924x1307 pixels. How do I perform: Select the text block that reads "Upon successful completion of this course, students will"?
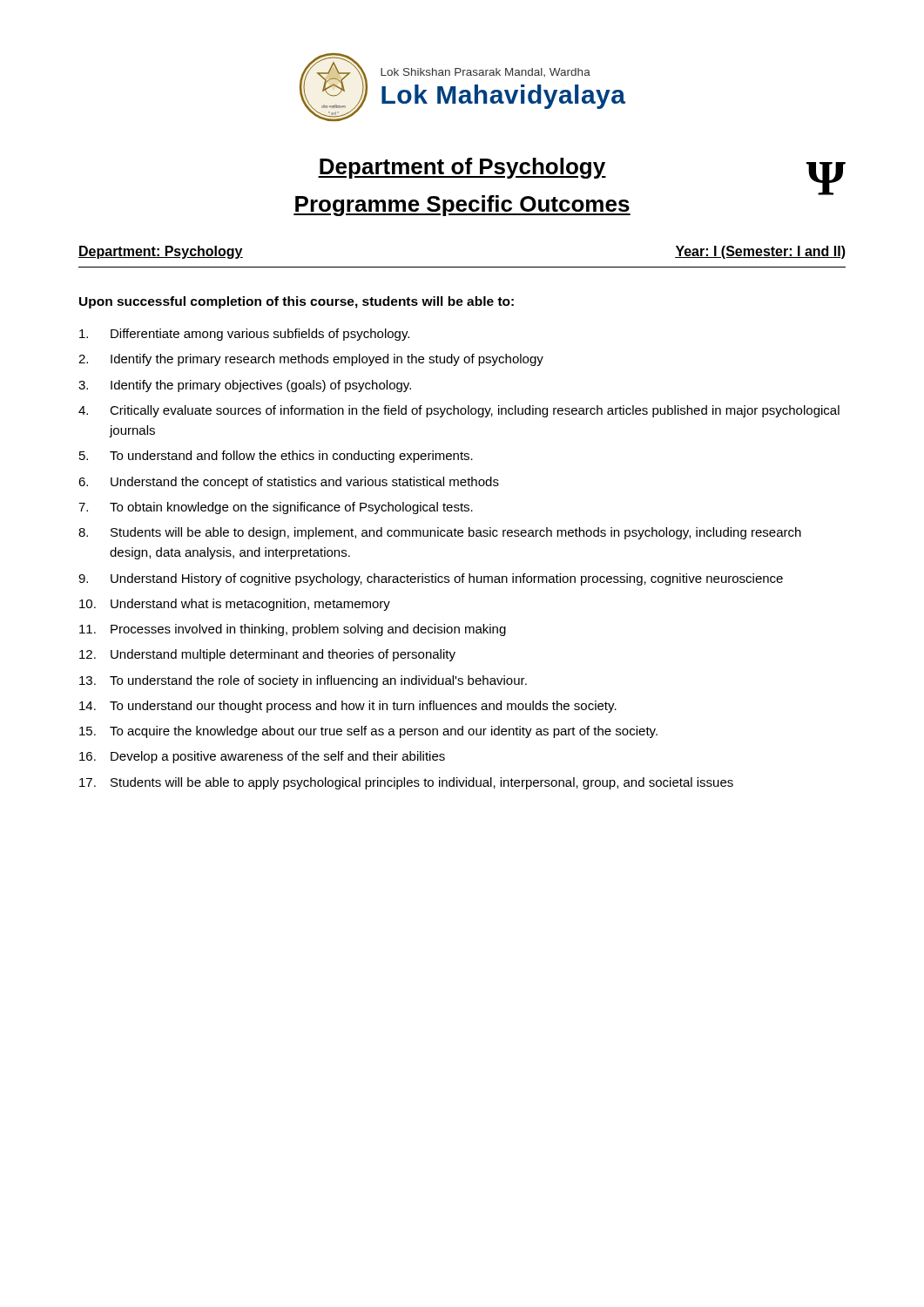tap(297, 301)
